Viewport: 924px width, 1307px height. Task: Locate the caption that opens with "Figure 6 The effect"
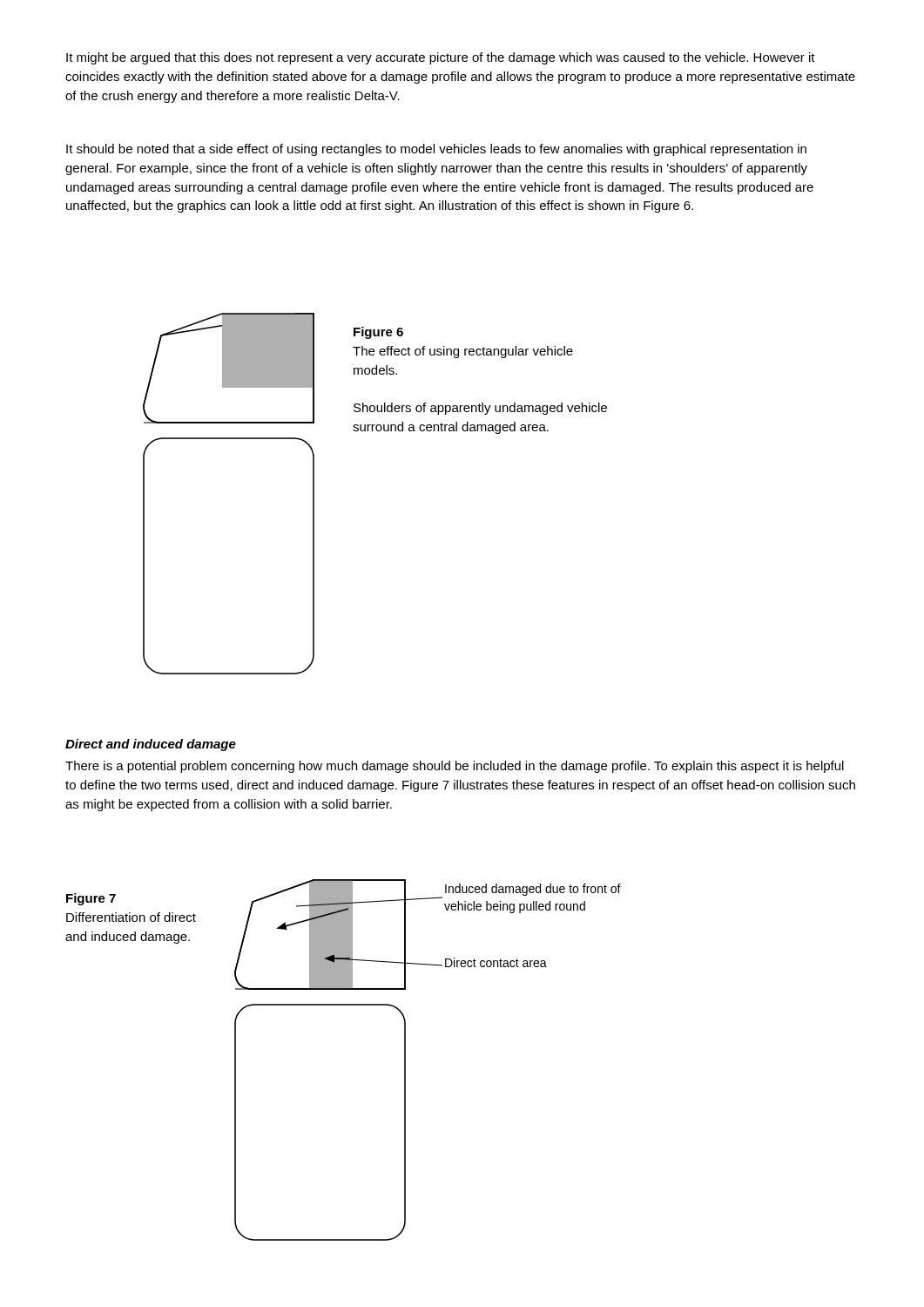378,333
